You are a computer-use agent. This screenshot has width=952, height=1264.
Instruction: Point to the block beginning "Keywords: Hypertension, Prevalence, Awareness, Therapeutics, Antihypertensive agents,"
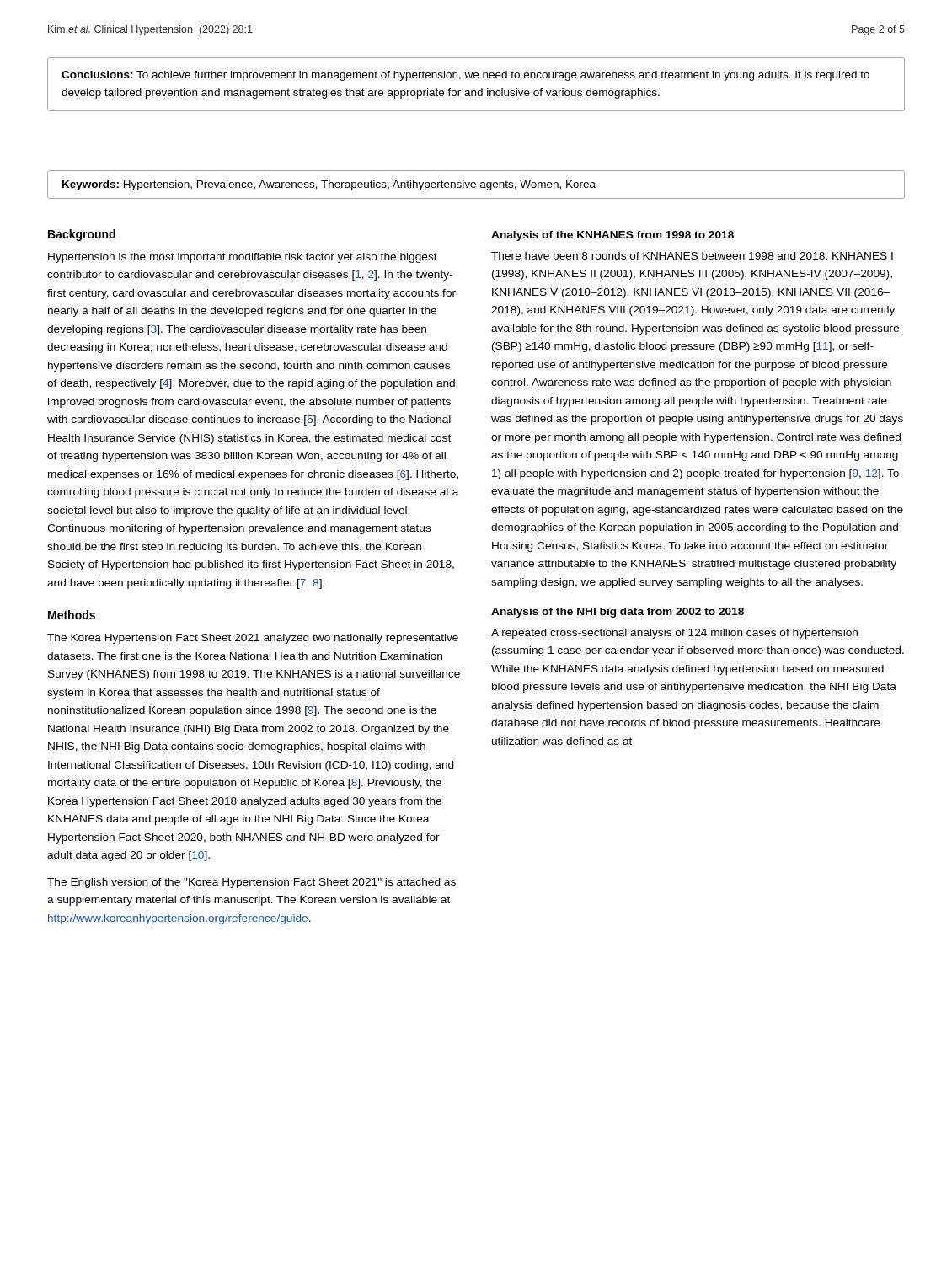click(329, 184)
